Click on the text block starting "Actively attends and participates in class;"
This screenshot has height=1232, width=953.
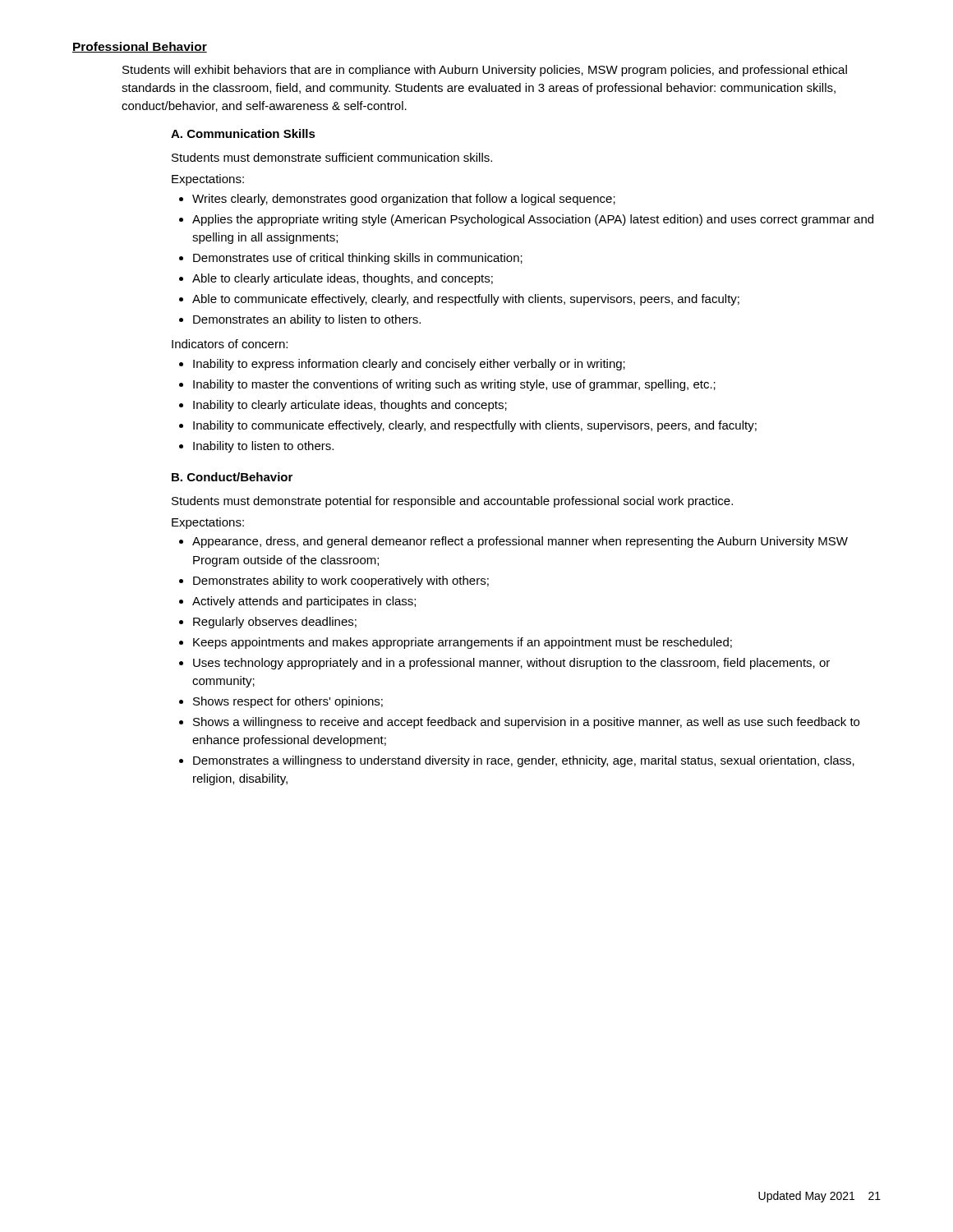pyautogui.click(x=305, y=600)
